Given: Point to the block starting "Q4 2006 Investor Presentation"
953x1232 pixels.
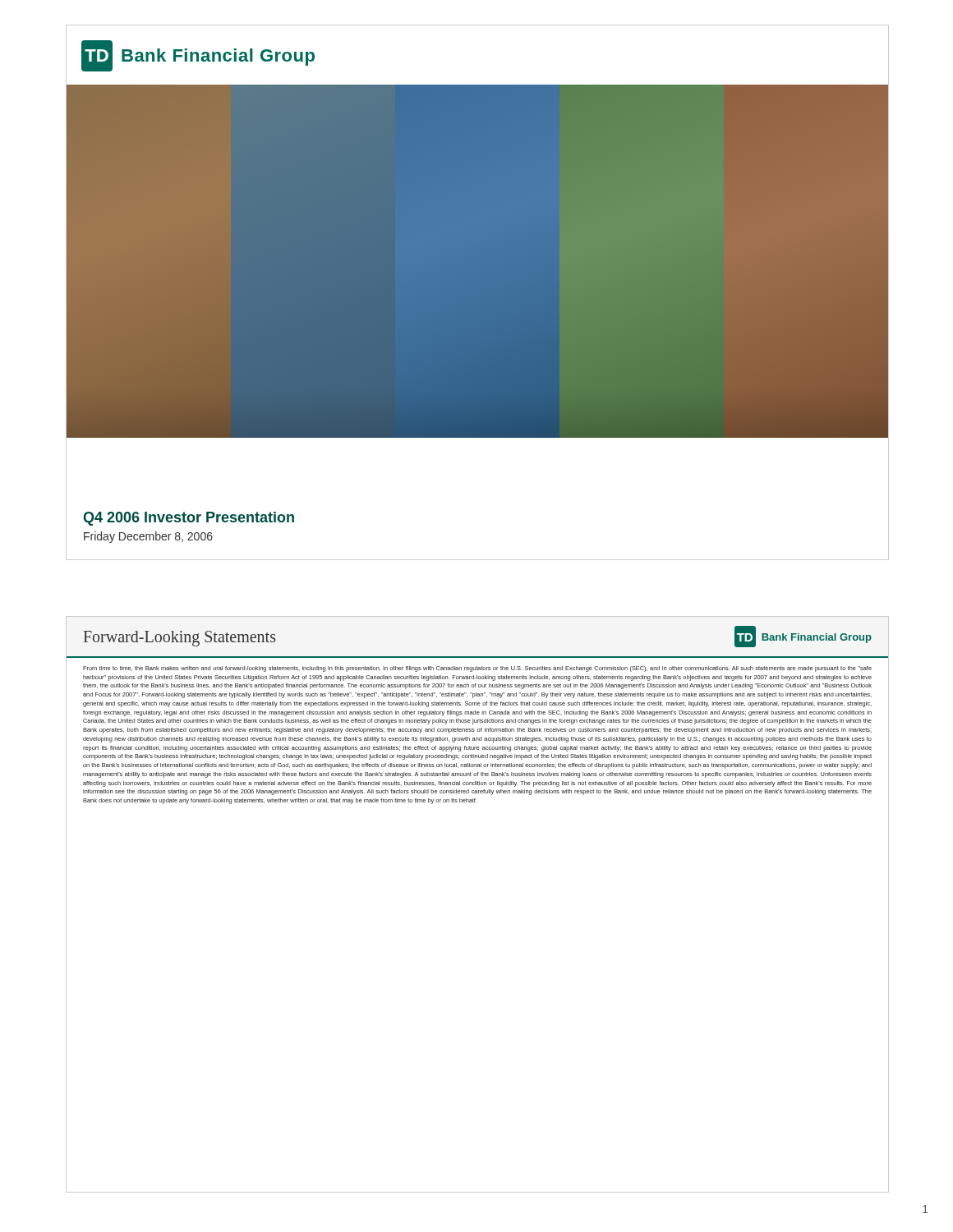Looking at the screenshot, I should coord(189,517).
